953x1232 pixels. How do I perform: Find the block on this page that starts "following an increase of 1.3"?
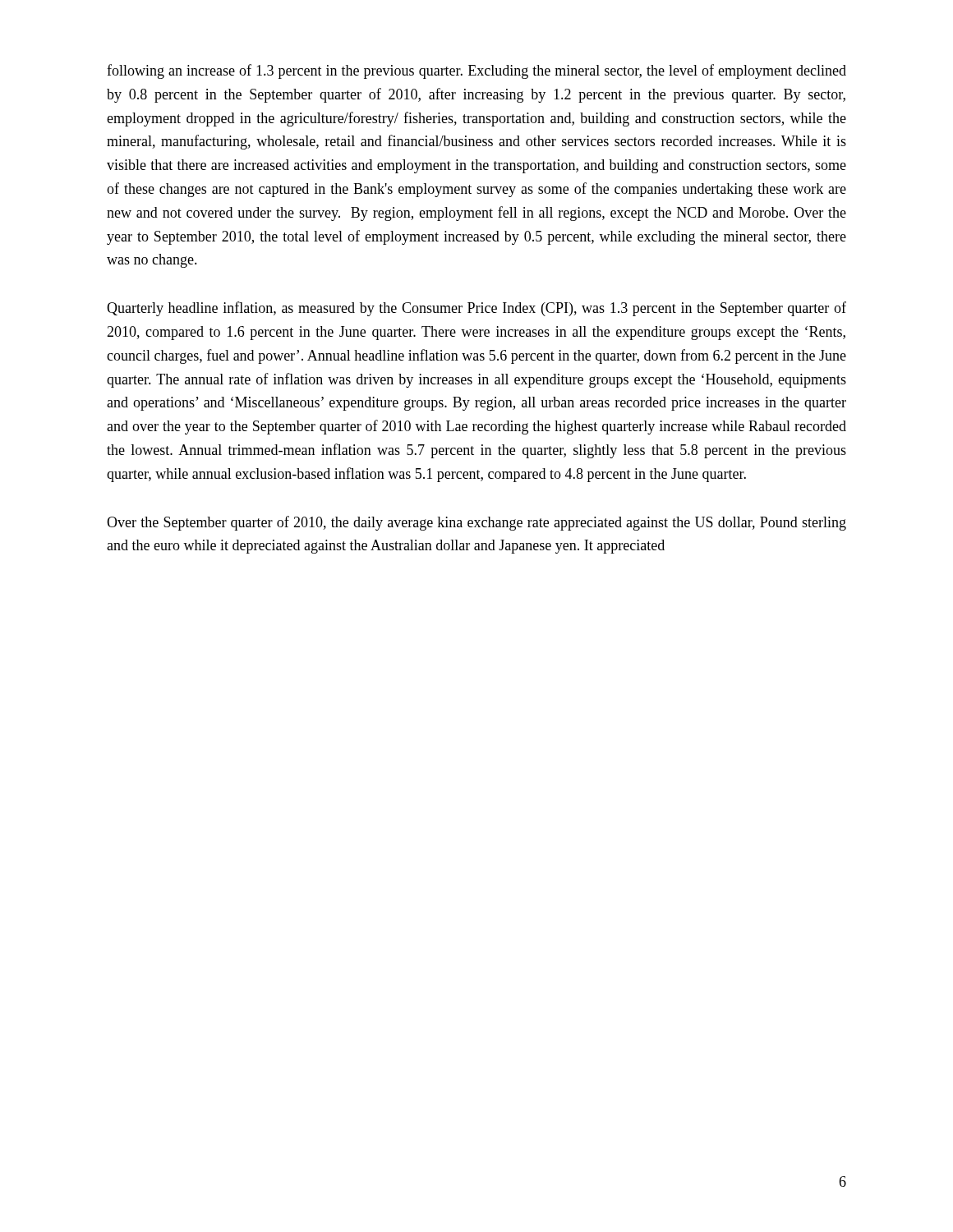[476, 165]
